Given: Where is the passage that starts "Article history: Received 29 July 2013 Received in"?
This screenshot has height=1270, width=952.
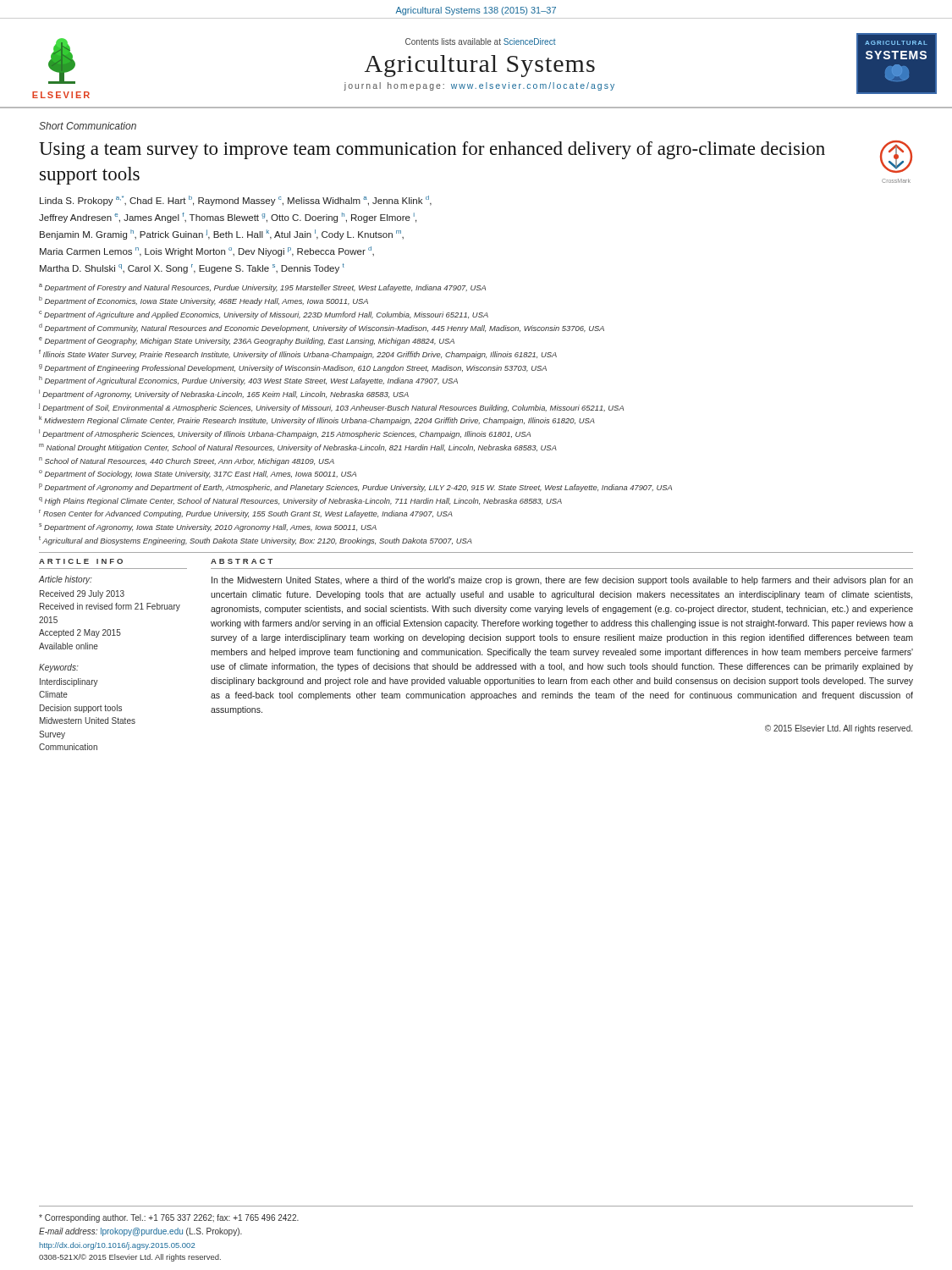Looking at the screenshot, I should 113,612.
